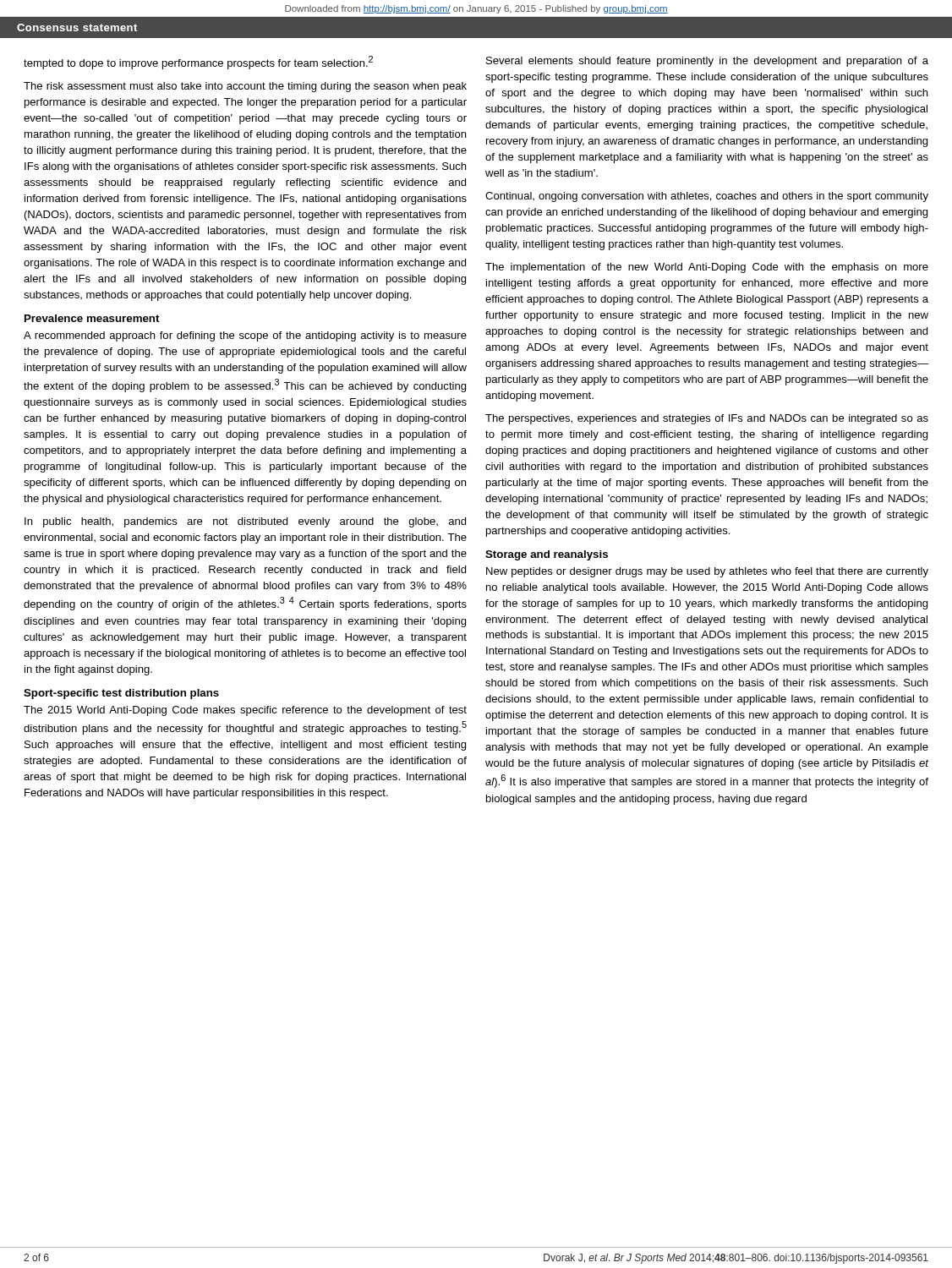Find the region starting "tempted to dope to improve"
The height and width of the screenshot is (1268, 952).
245,178
